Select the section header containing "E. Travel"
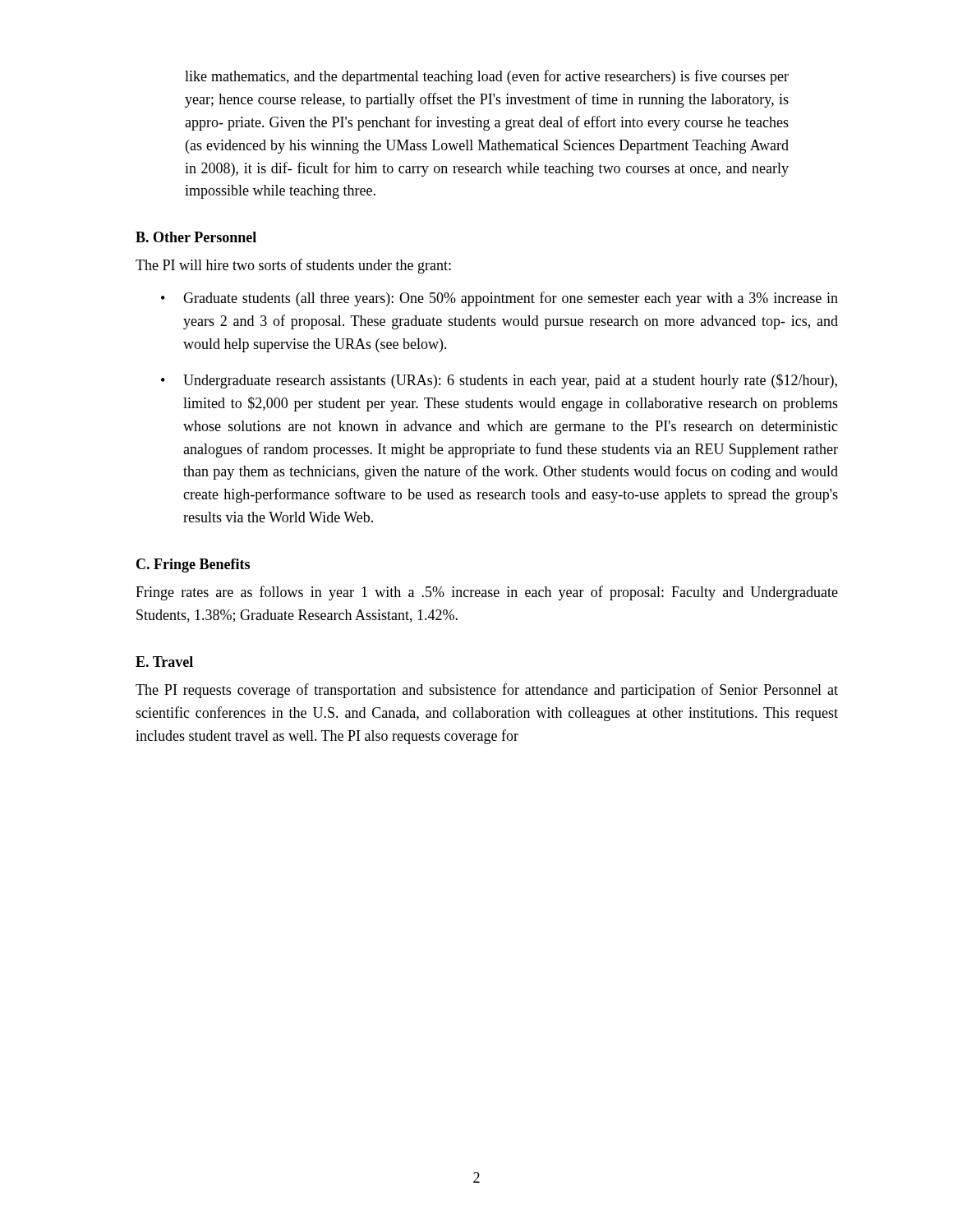 click(x=164, y=662)
